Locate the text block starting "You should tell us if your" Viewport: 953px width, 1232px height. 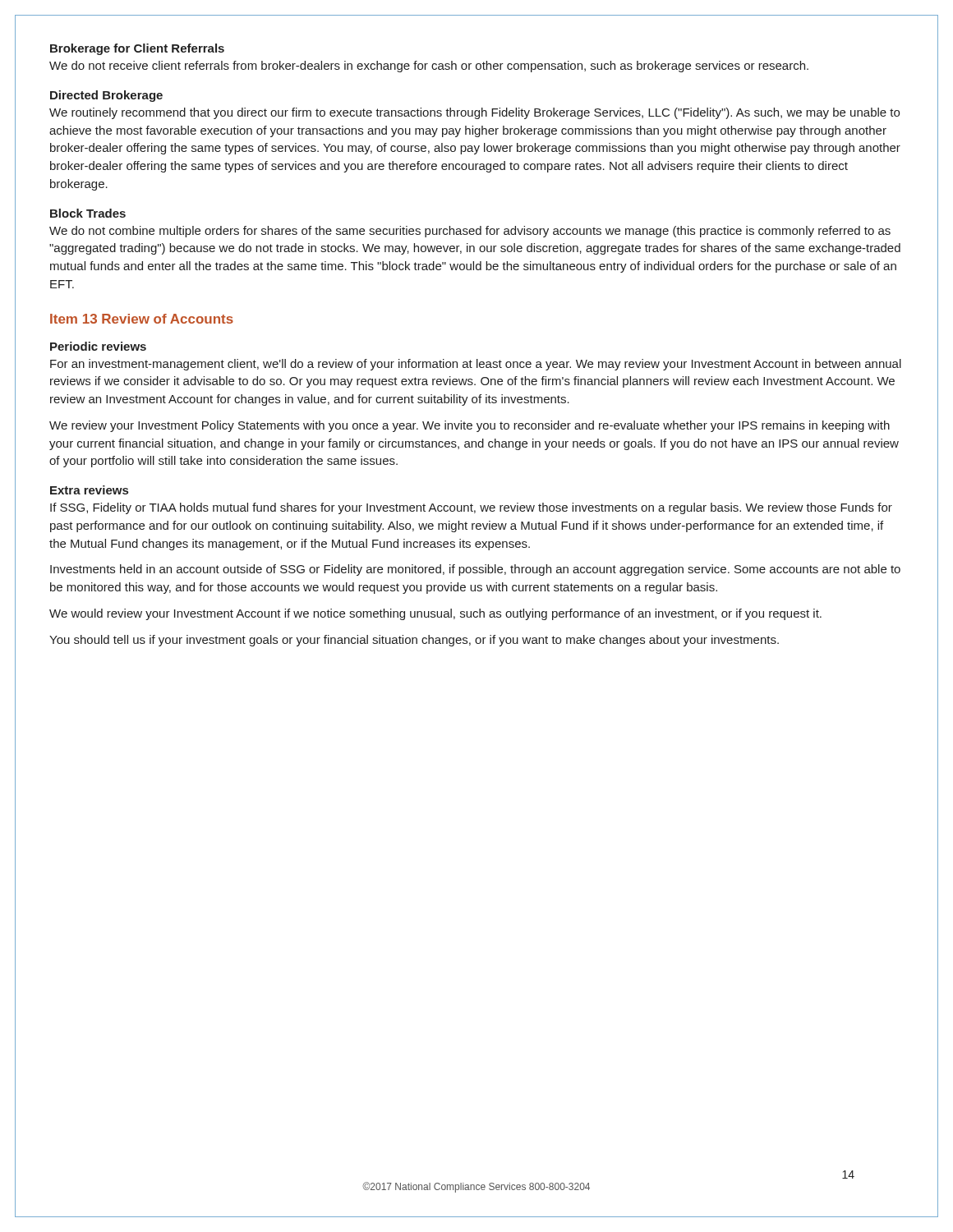(x=415, y=639)
